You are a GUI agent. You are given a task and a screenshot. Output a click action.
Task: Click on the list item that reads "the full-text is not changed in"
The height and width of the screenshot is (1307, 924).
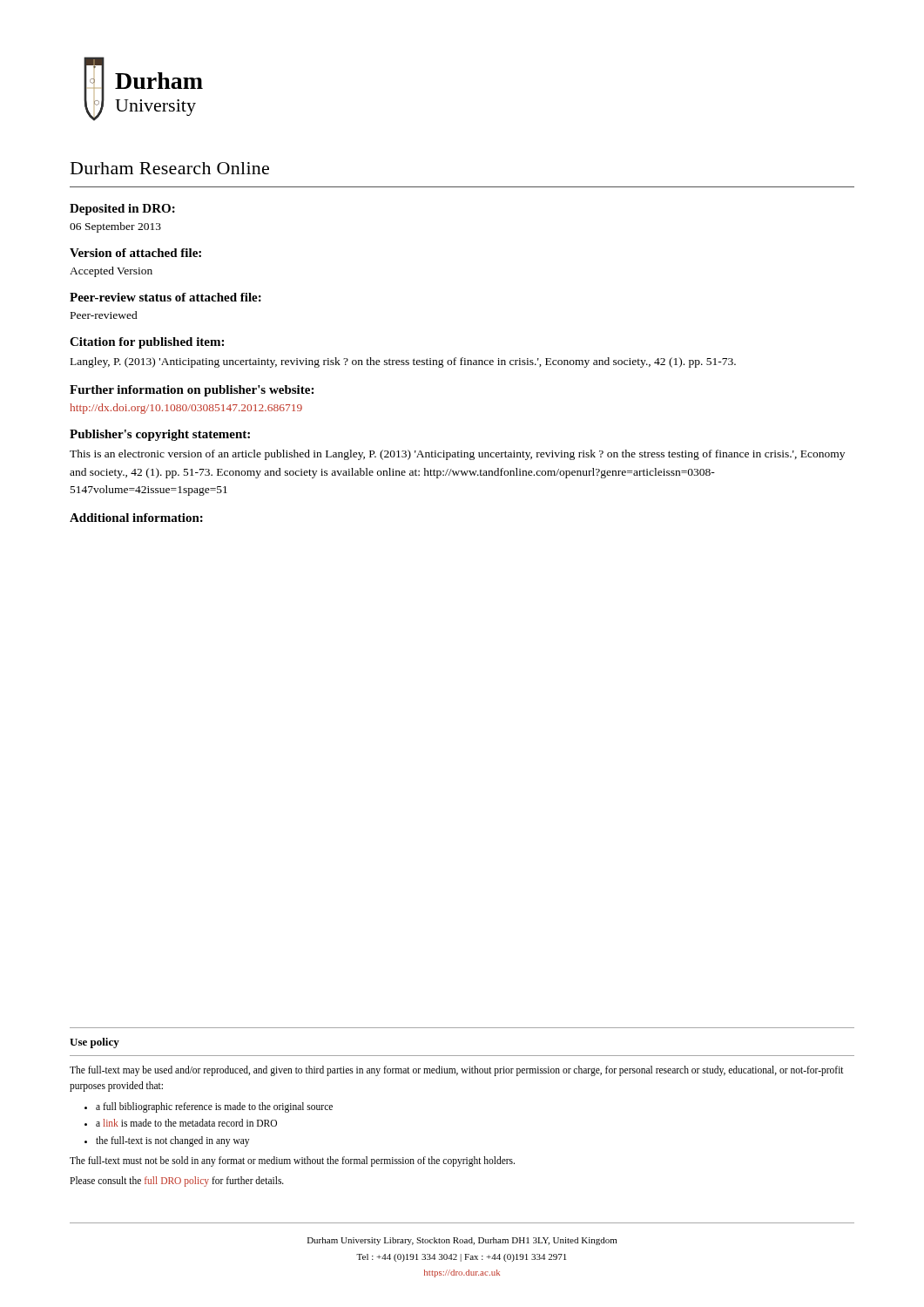tap(173, 1140)
